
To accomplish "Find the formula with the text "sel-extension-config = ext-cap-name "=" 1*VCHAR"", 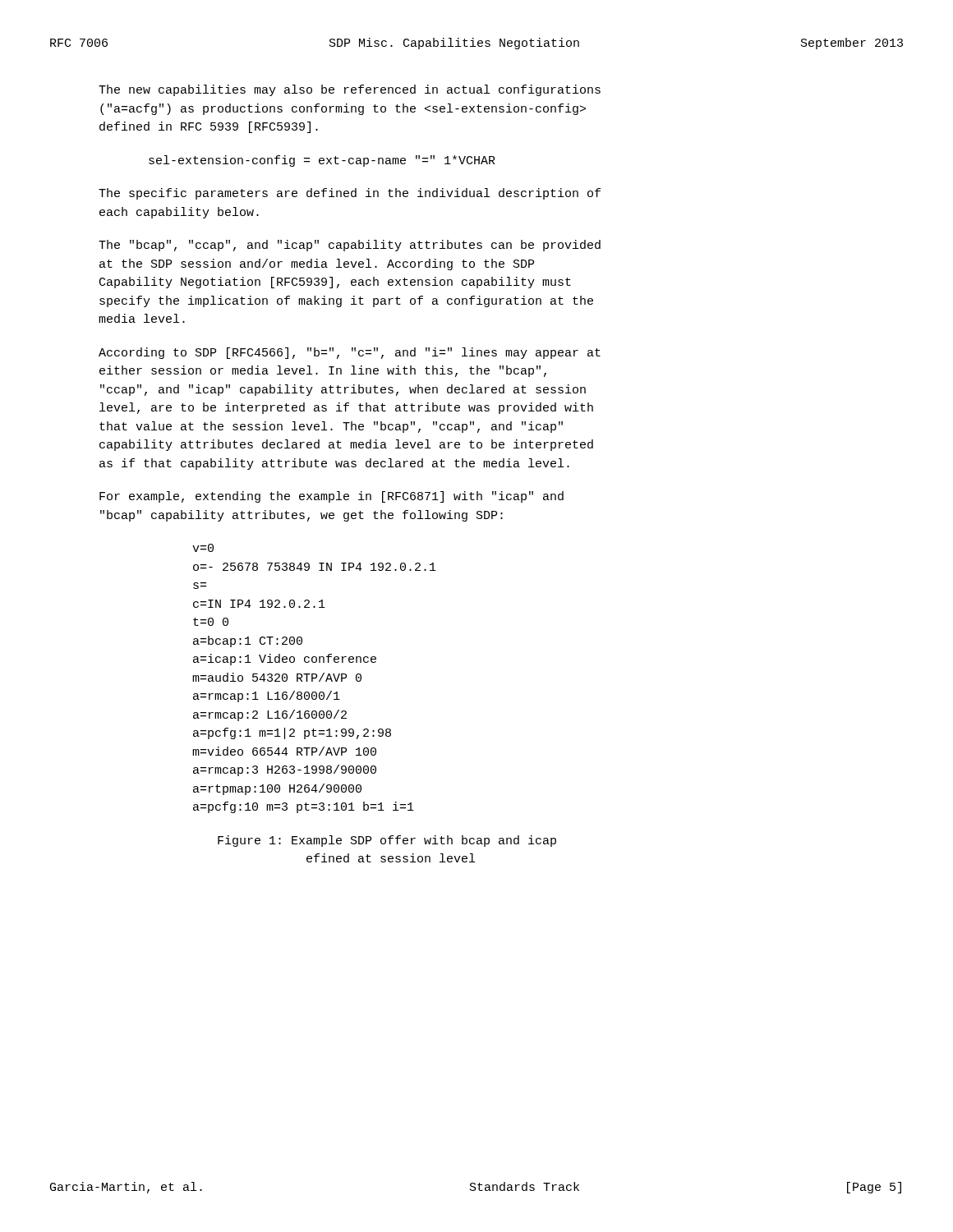I will [x=322, y=161].
